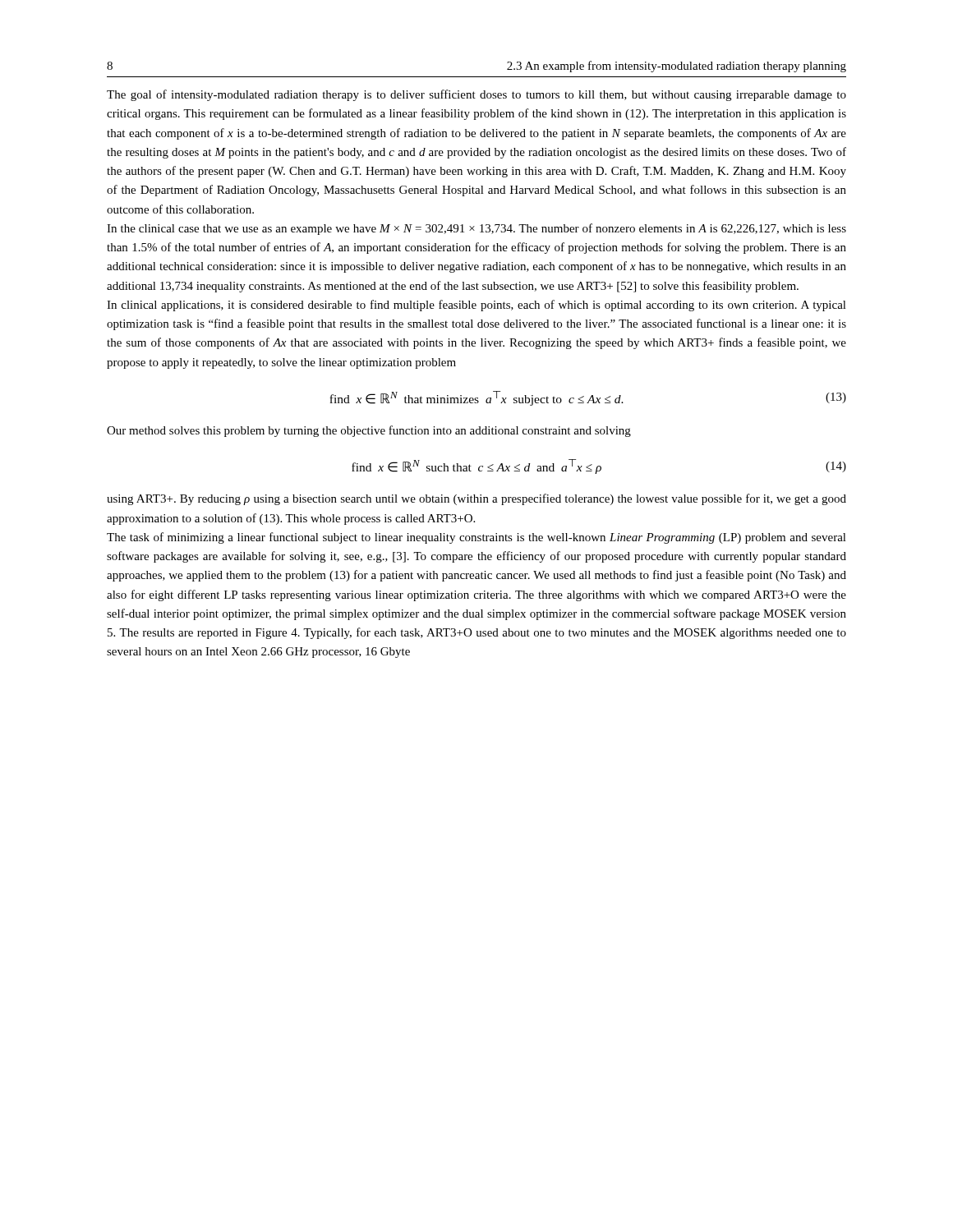Select the text starting "using ART3+. By reducing ρ using a"
953x1232 pixels.
[x=476, y=509]
